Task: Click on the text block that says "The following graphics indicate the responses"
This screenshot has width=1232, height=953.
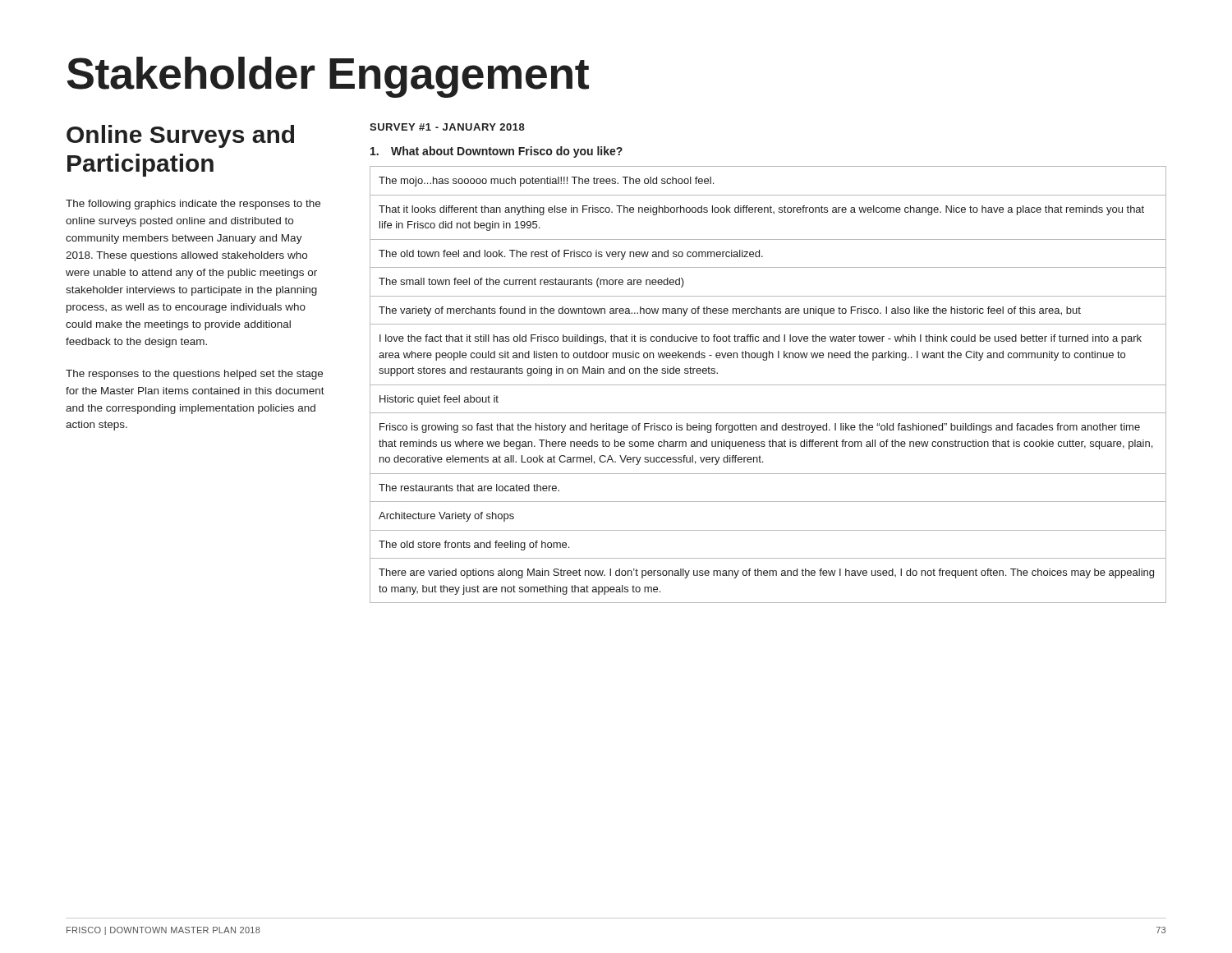Action: 193,272
